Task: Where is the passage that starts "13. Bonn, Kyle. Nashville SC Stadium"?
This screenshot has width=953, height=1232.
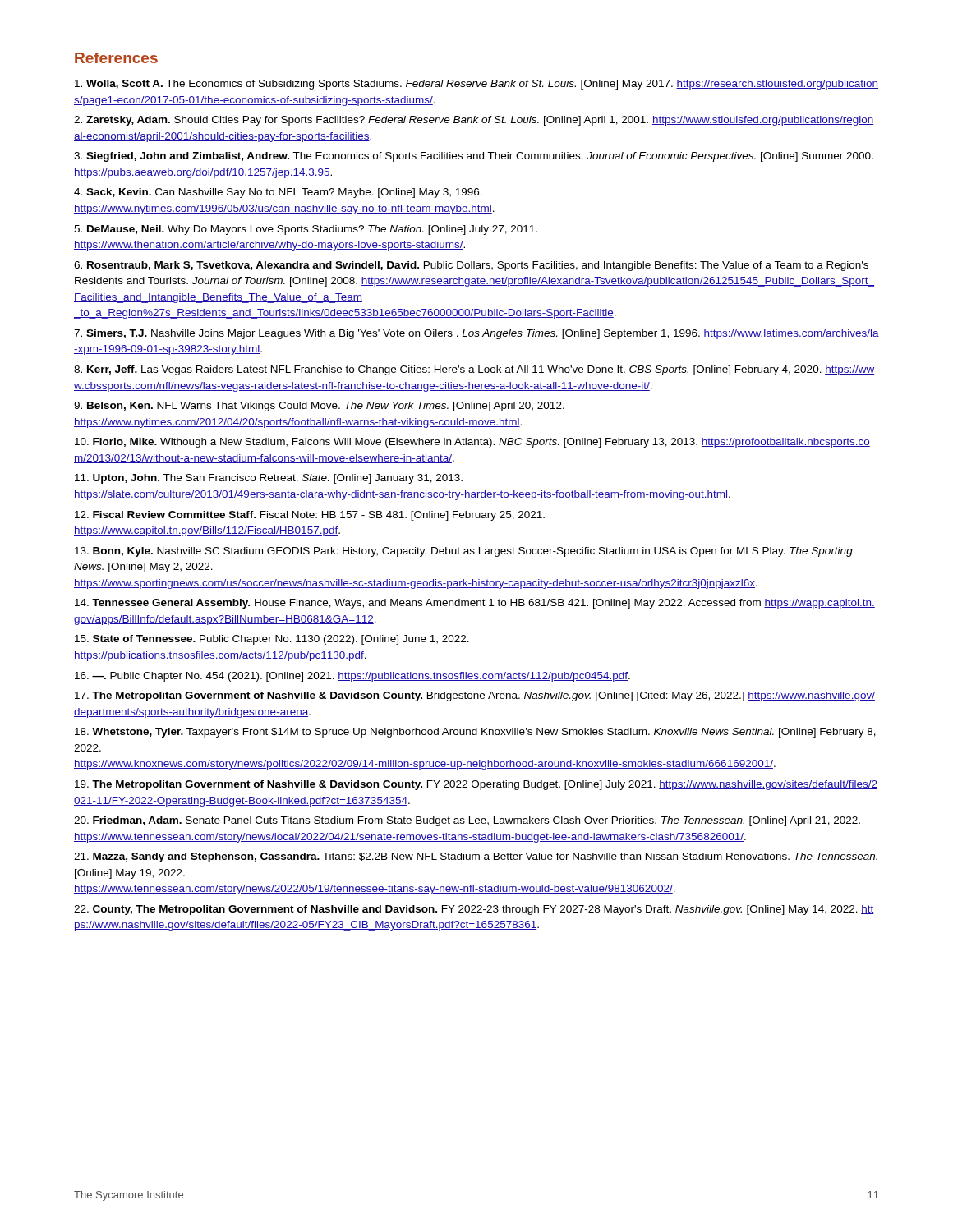Action: pyautogui.click(x=464, y=552)
